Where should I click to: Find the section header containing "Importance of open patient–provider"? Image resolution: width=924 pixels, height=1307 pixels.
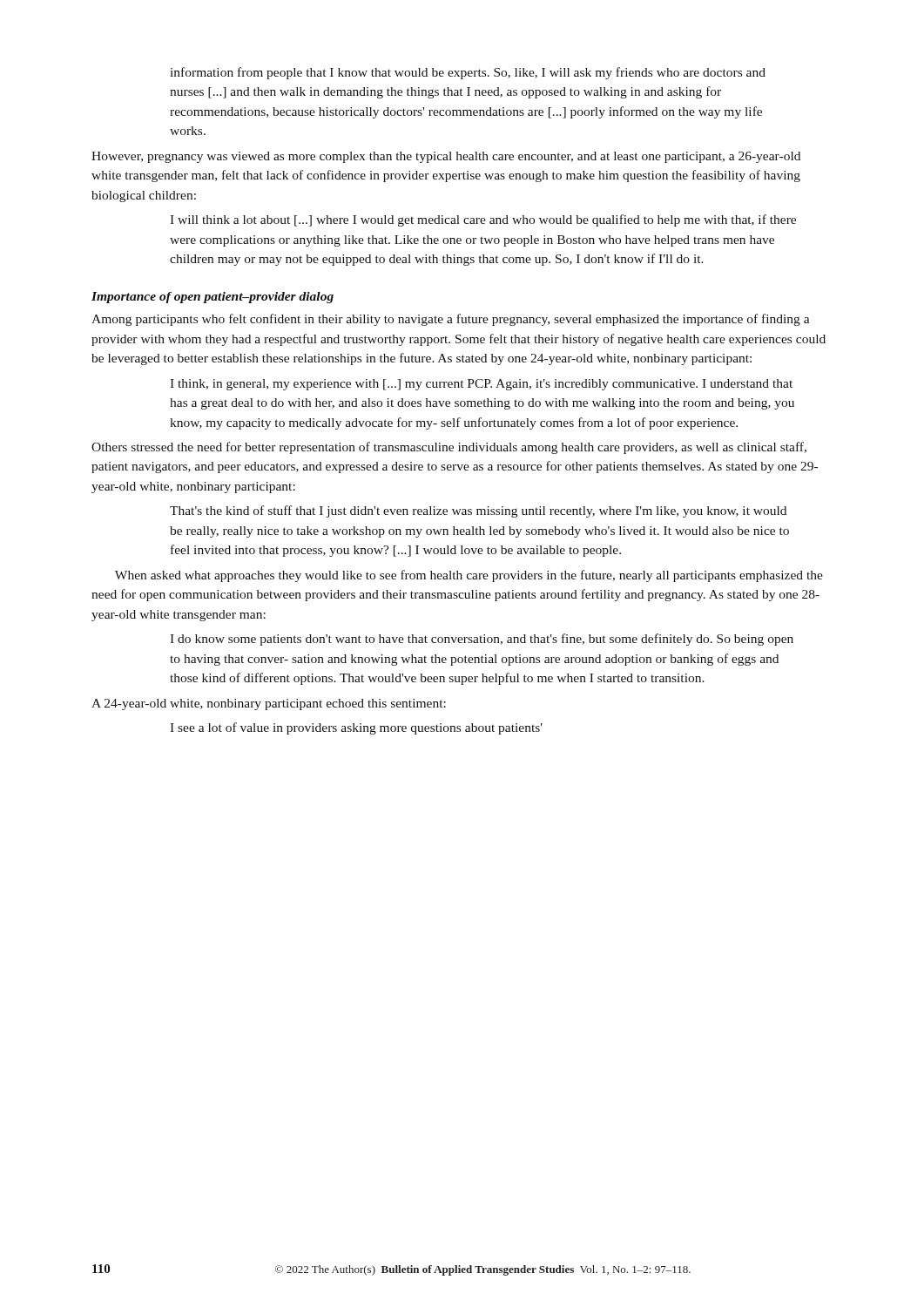pos(213,296)
